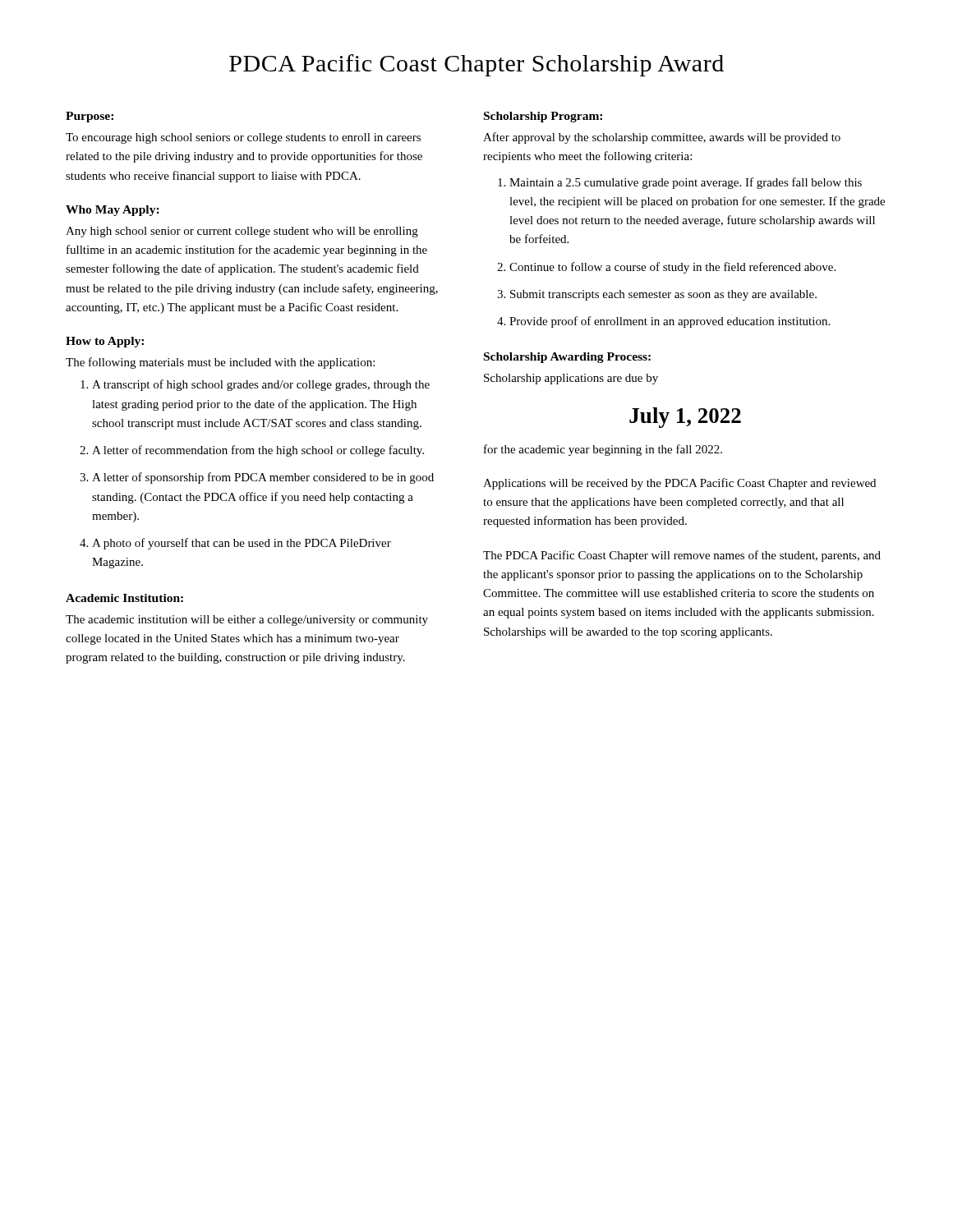
Task: Locate the text "Scholarship Program:"
Action: (x=543, y=115)
